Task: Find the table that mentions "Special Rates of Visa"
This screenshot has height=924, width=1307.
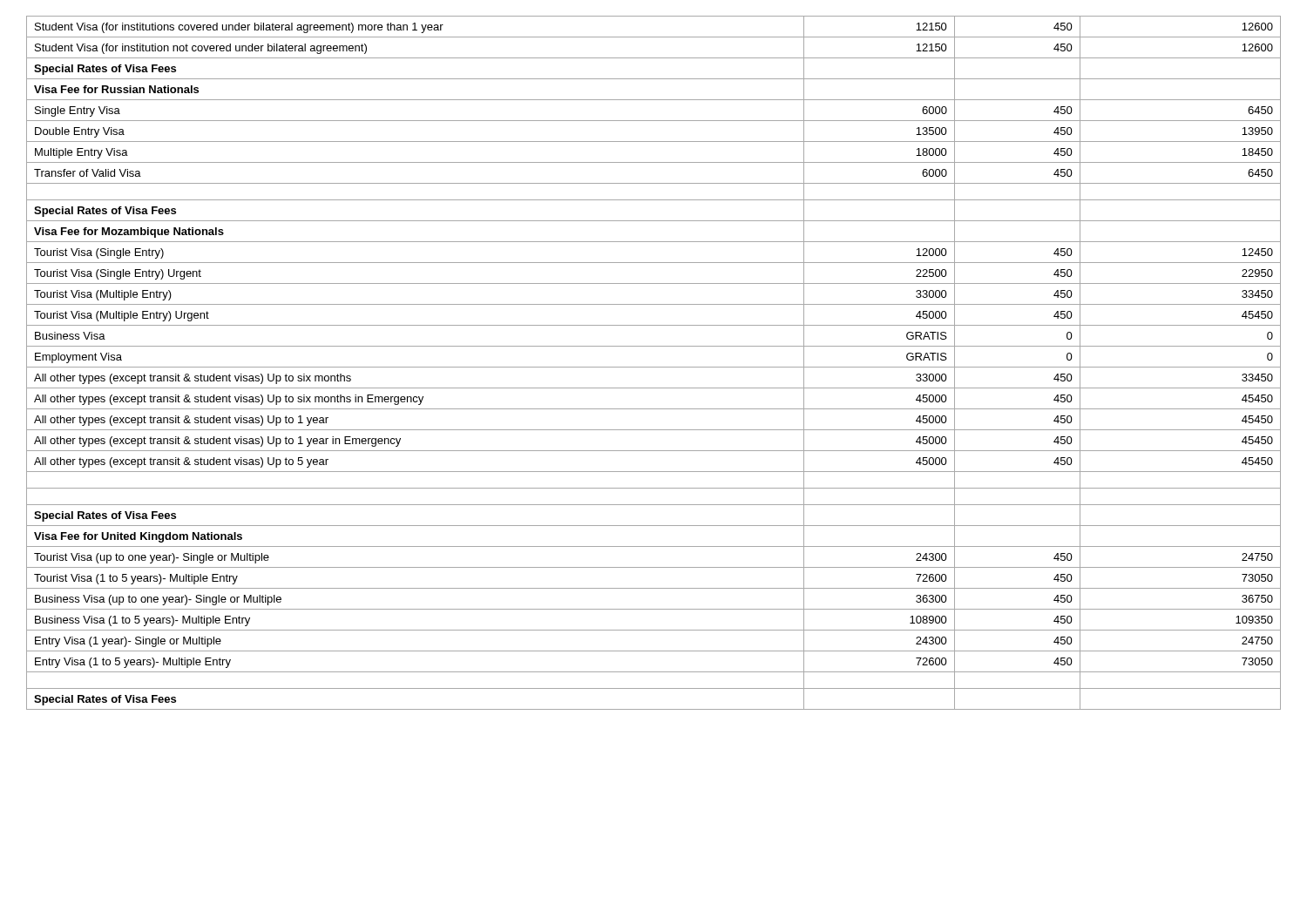Action: pos(654,363)
